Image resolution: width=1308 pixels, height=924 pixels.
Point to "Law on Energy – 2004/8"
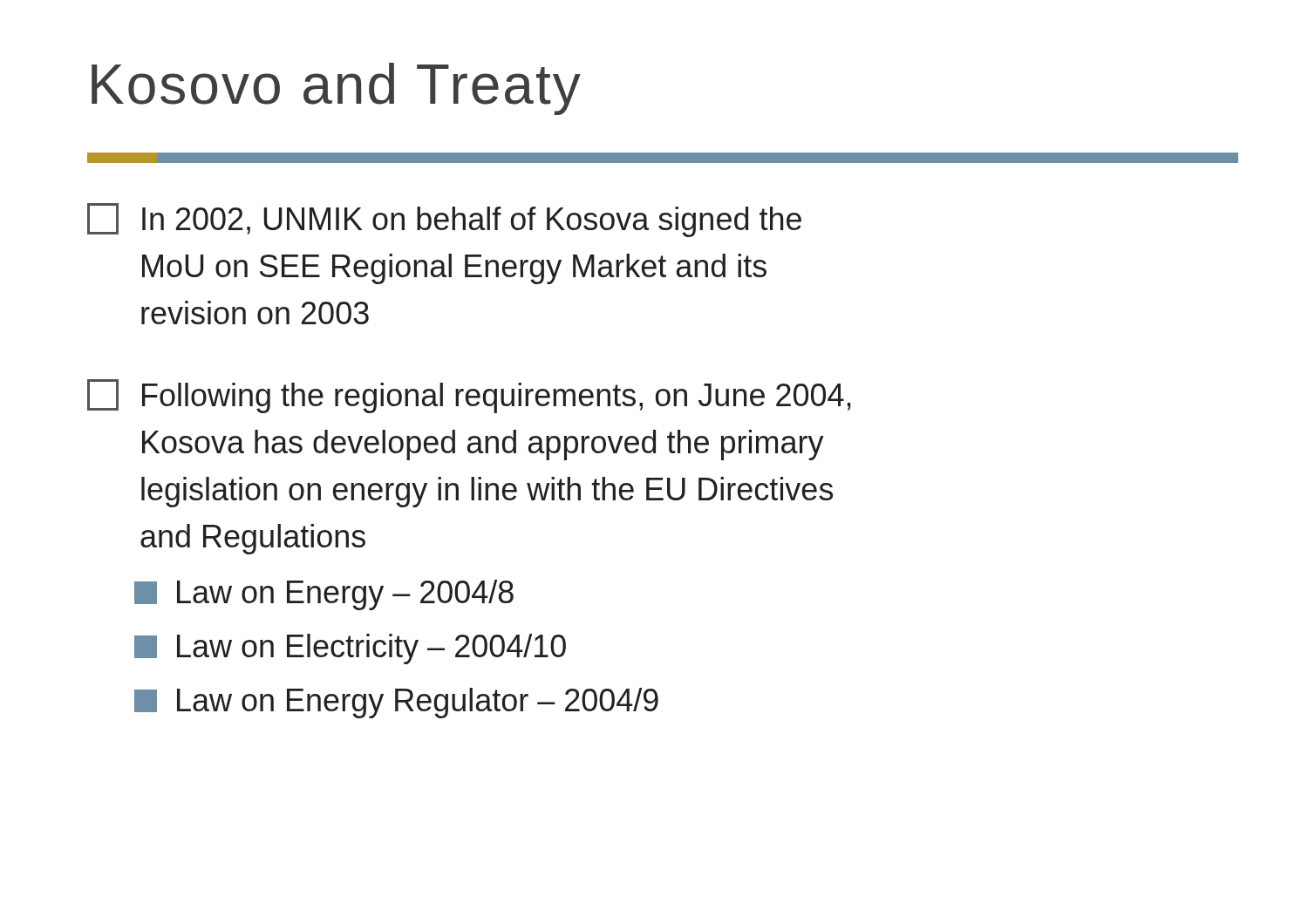pyautogui.click(x=325, y=593)
